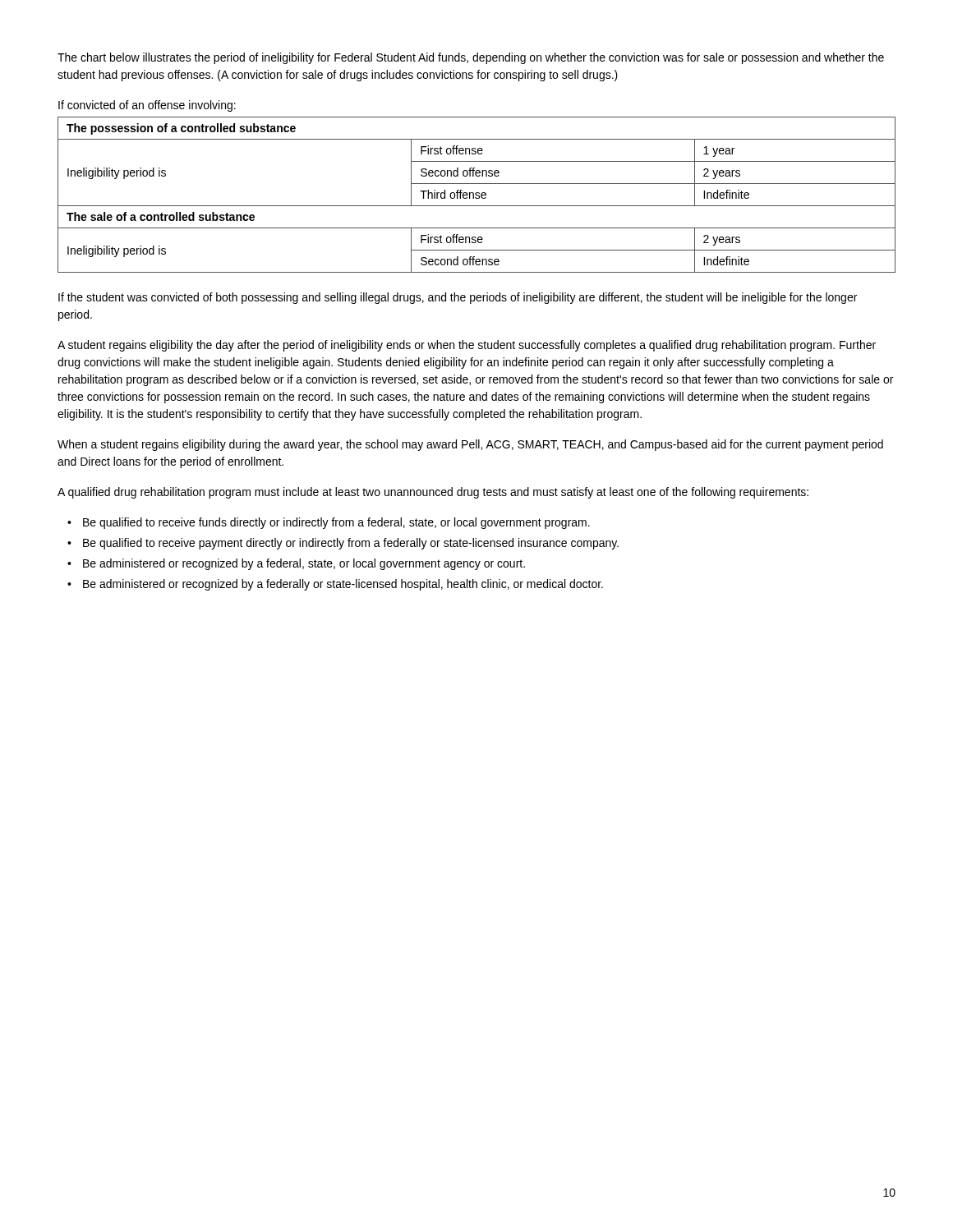Select the passage starting "A student regains eligibility the day"
Image resolution: width=953 pixels, height=1232 pixels.
pyautogui.click(x=475, y=379)
